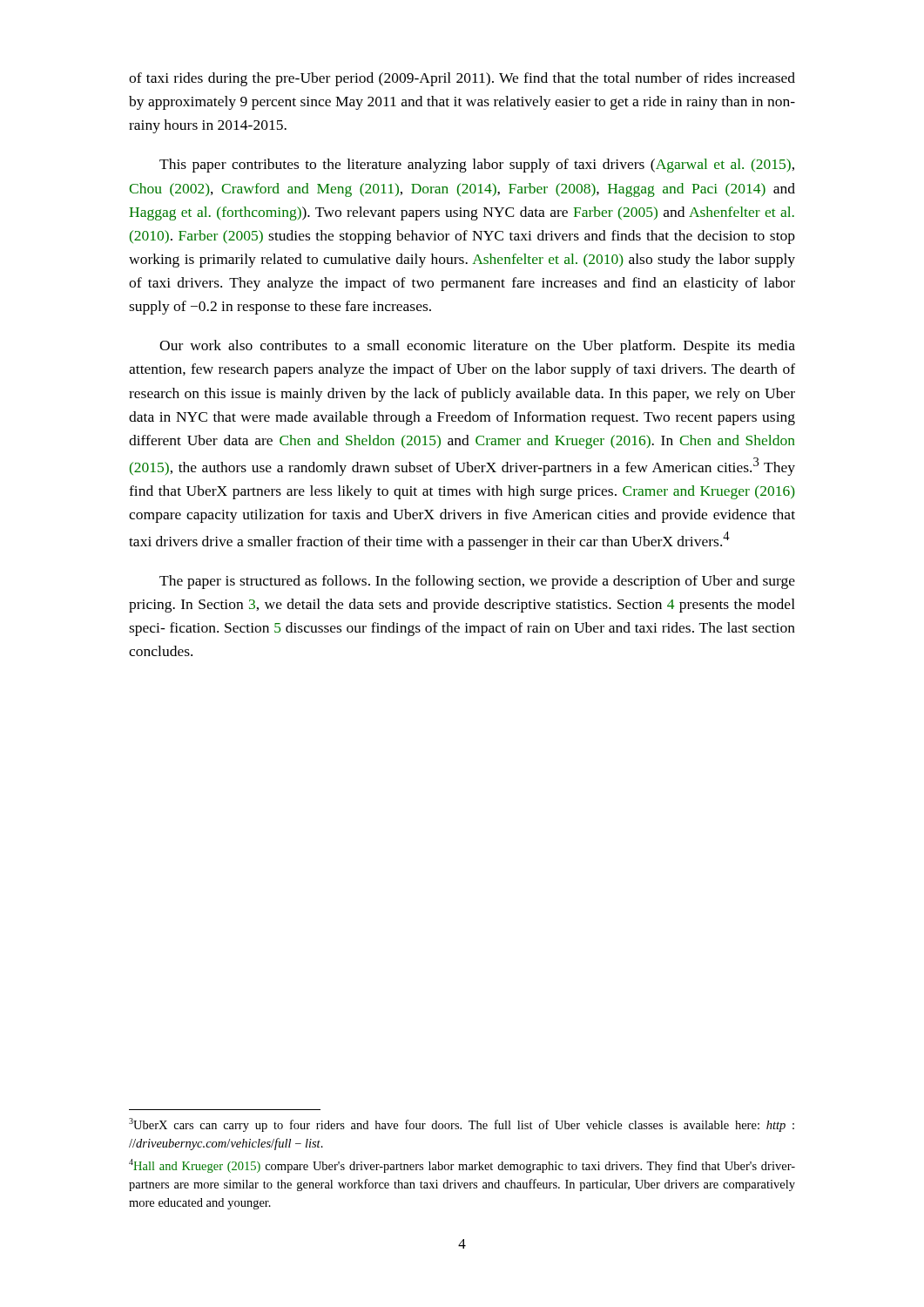Find the footnote that says "3UberX cars can carry up to four riders"
Viewport: 924px width, 1307px height.
[462, 1133]
